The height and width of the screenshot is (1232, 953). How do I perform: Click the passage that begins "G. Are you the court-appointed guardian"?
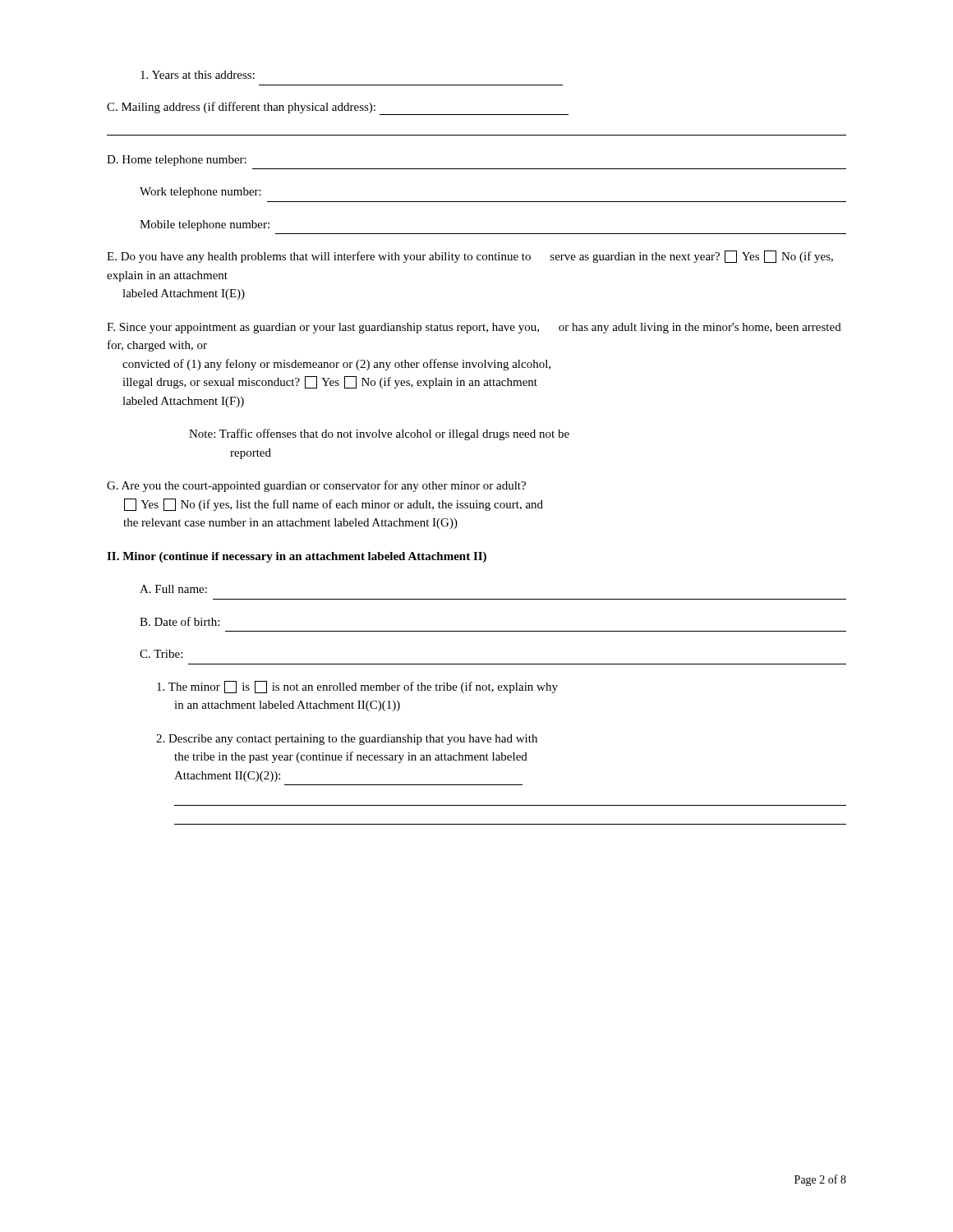point(325,504)
